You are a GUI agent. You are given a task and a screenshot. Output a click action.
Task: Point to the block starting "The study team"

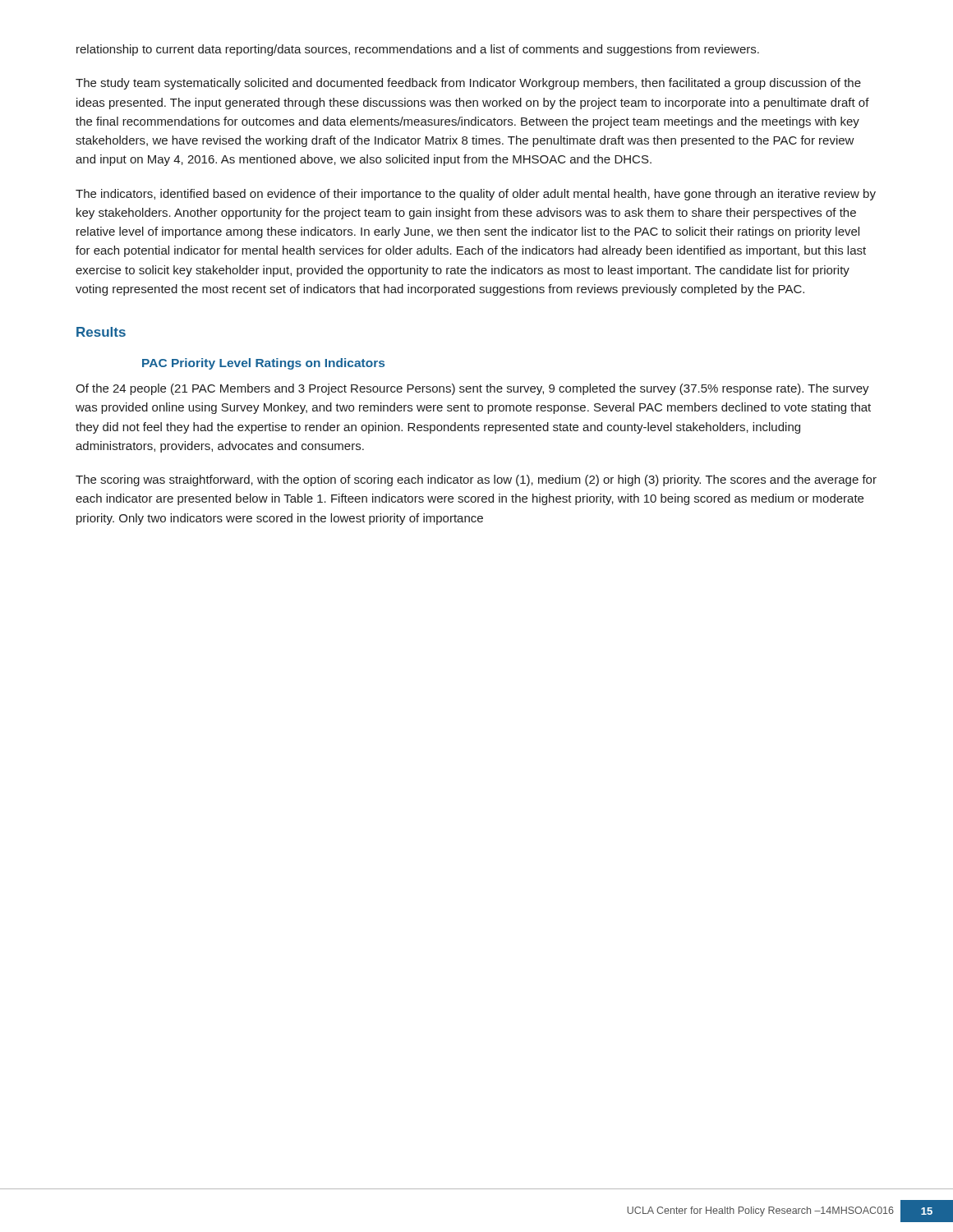pyautogui.click(x=472, y=121)
